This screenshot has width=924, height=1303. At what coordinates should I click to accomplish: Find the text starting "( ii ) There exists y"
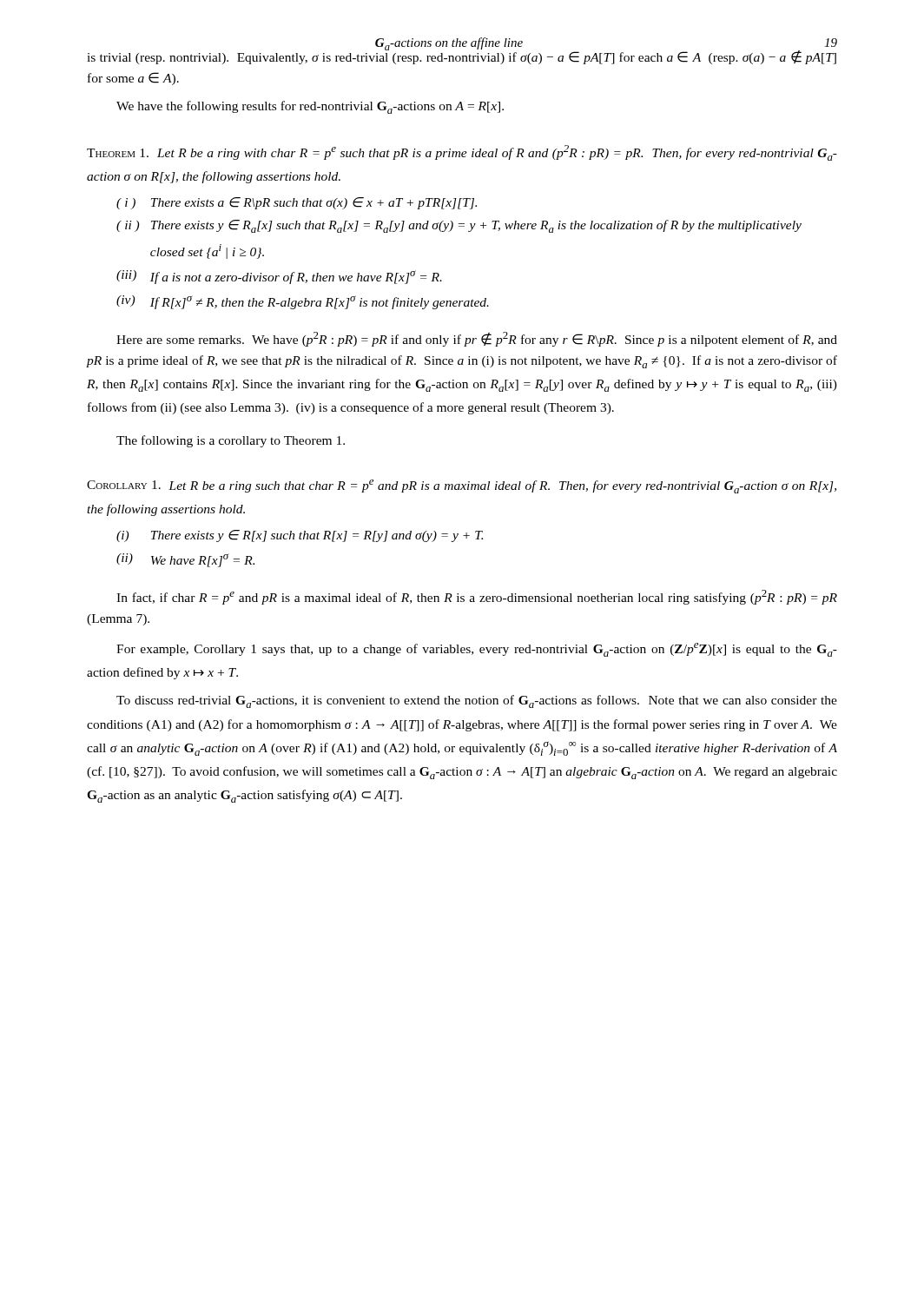477,239
